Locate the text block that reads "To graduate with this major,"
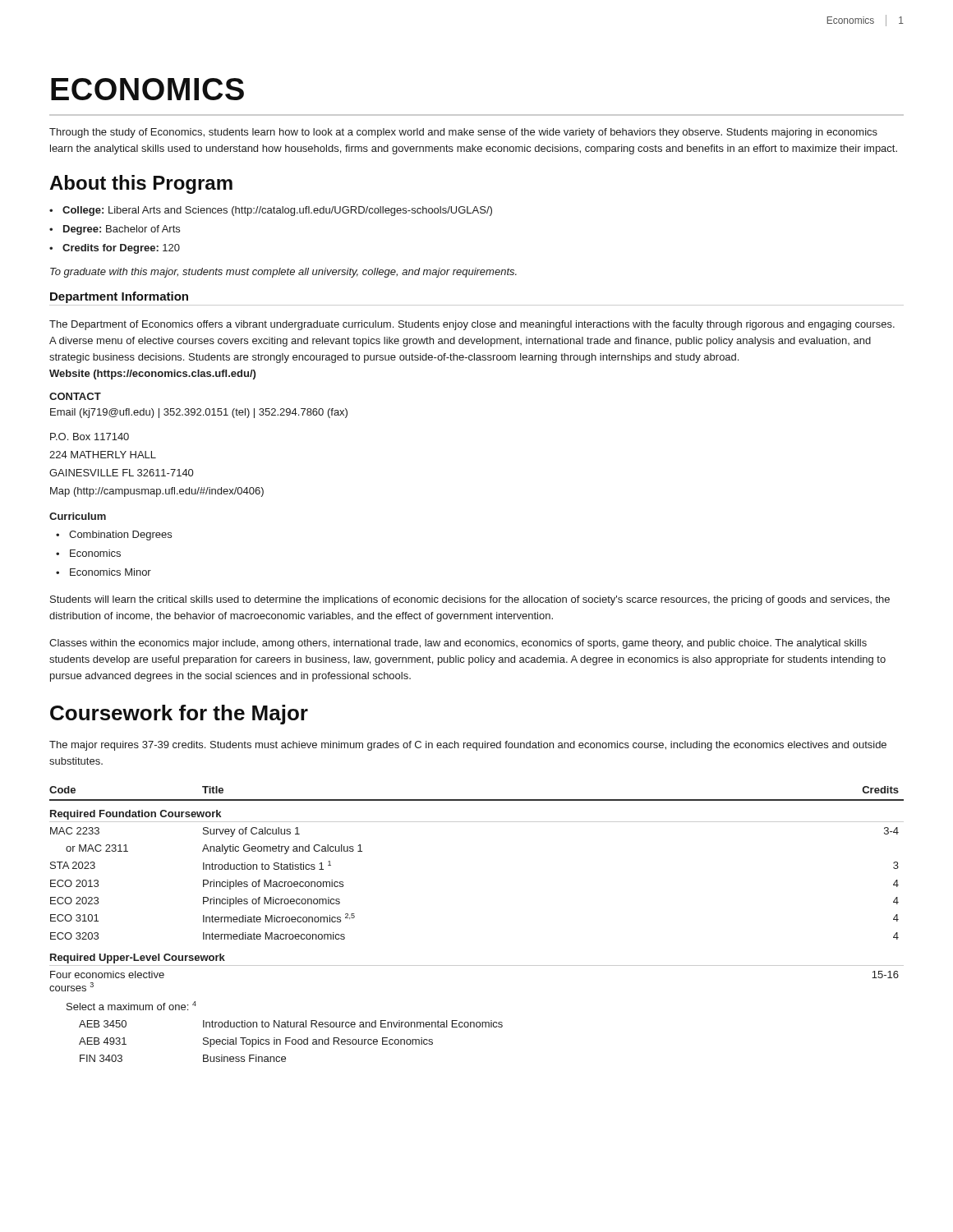The height and width of the screenshot is (1232, 953). pos(476,271)
